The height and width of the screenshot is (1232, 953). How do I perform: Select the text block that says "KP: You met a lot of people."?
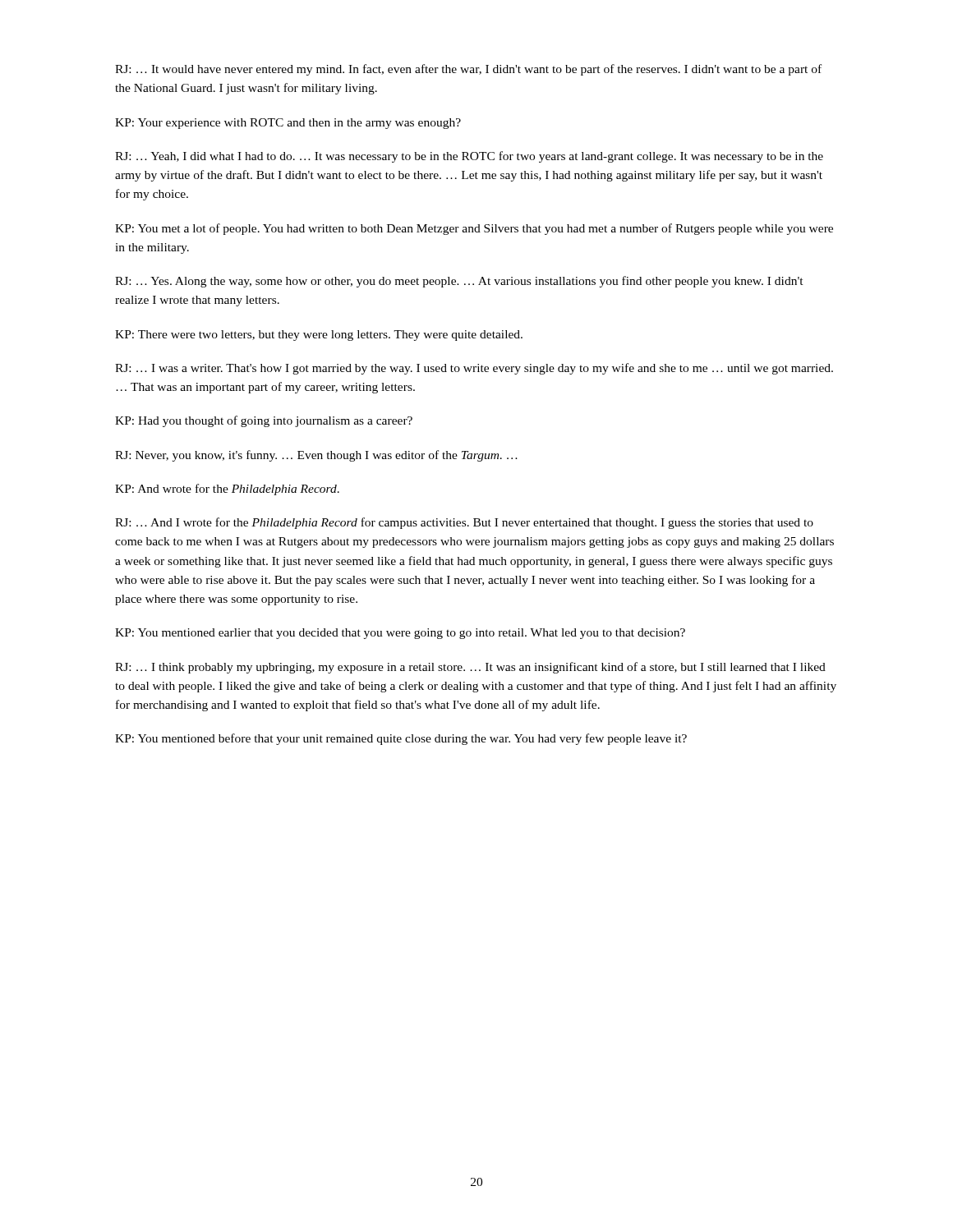474,237
